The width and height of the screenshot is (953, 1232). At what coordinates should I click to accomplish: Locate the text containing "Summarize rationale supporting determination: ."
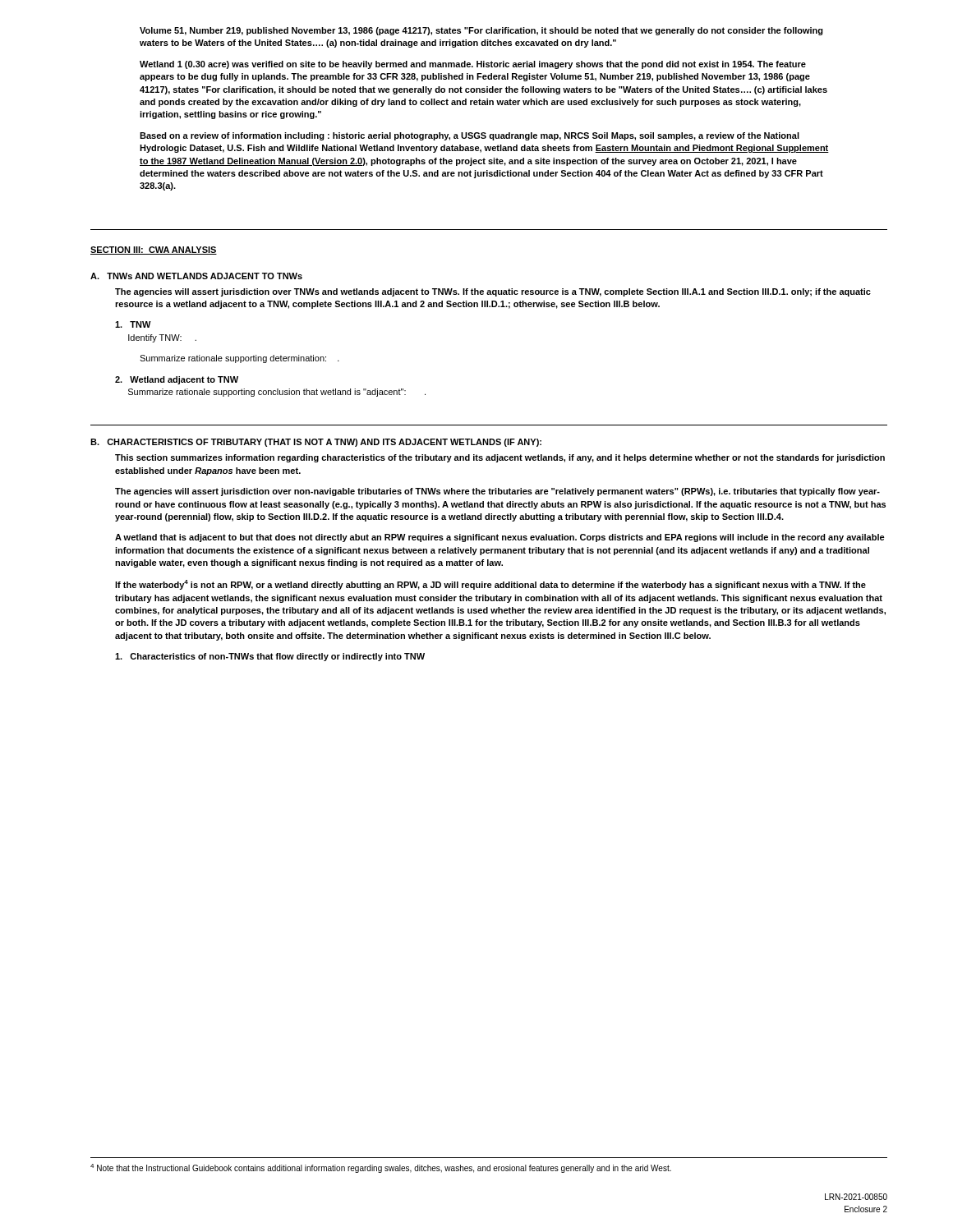pos(239,359)
